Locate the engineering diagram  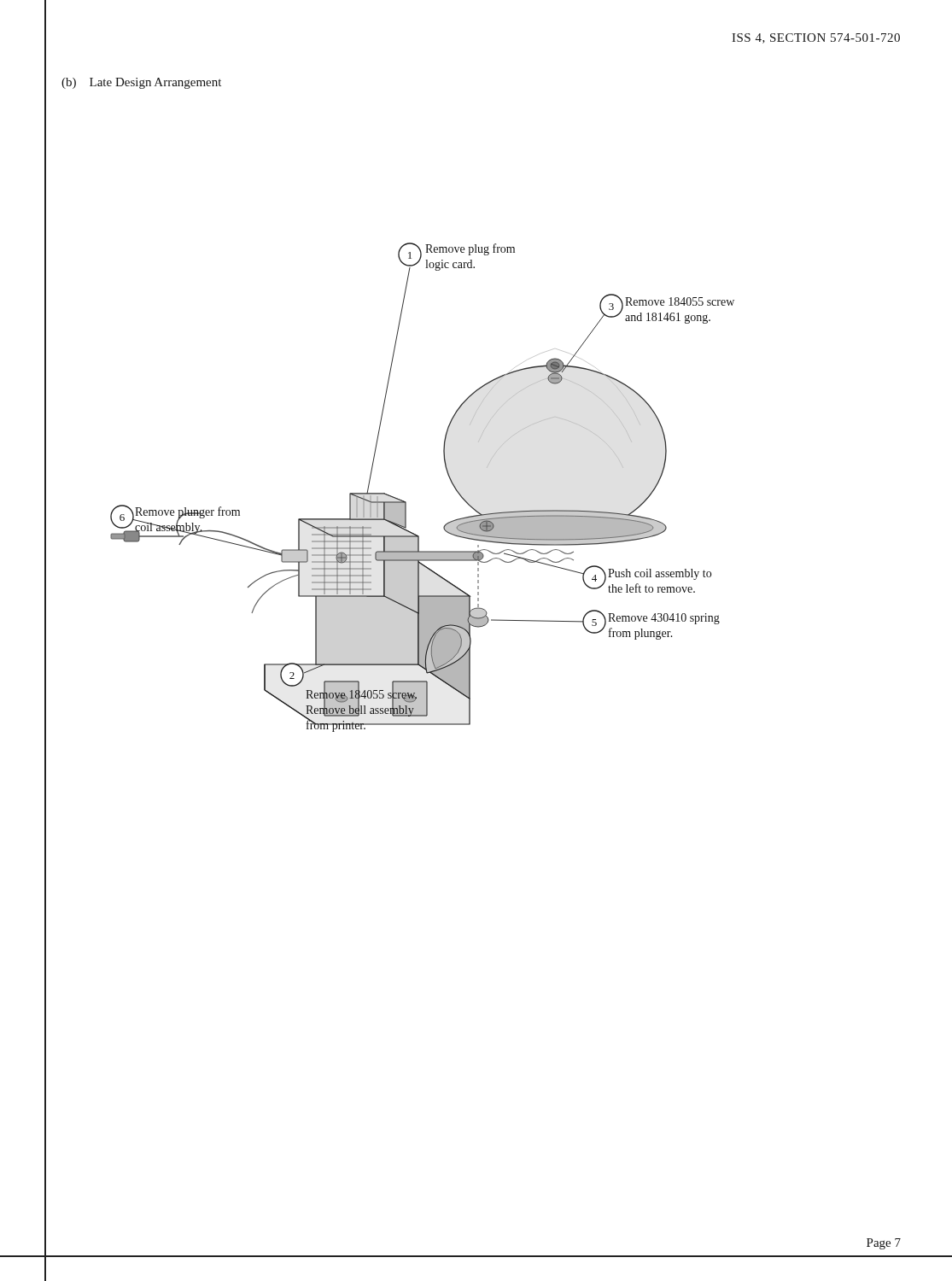coord(470,459)
